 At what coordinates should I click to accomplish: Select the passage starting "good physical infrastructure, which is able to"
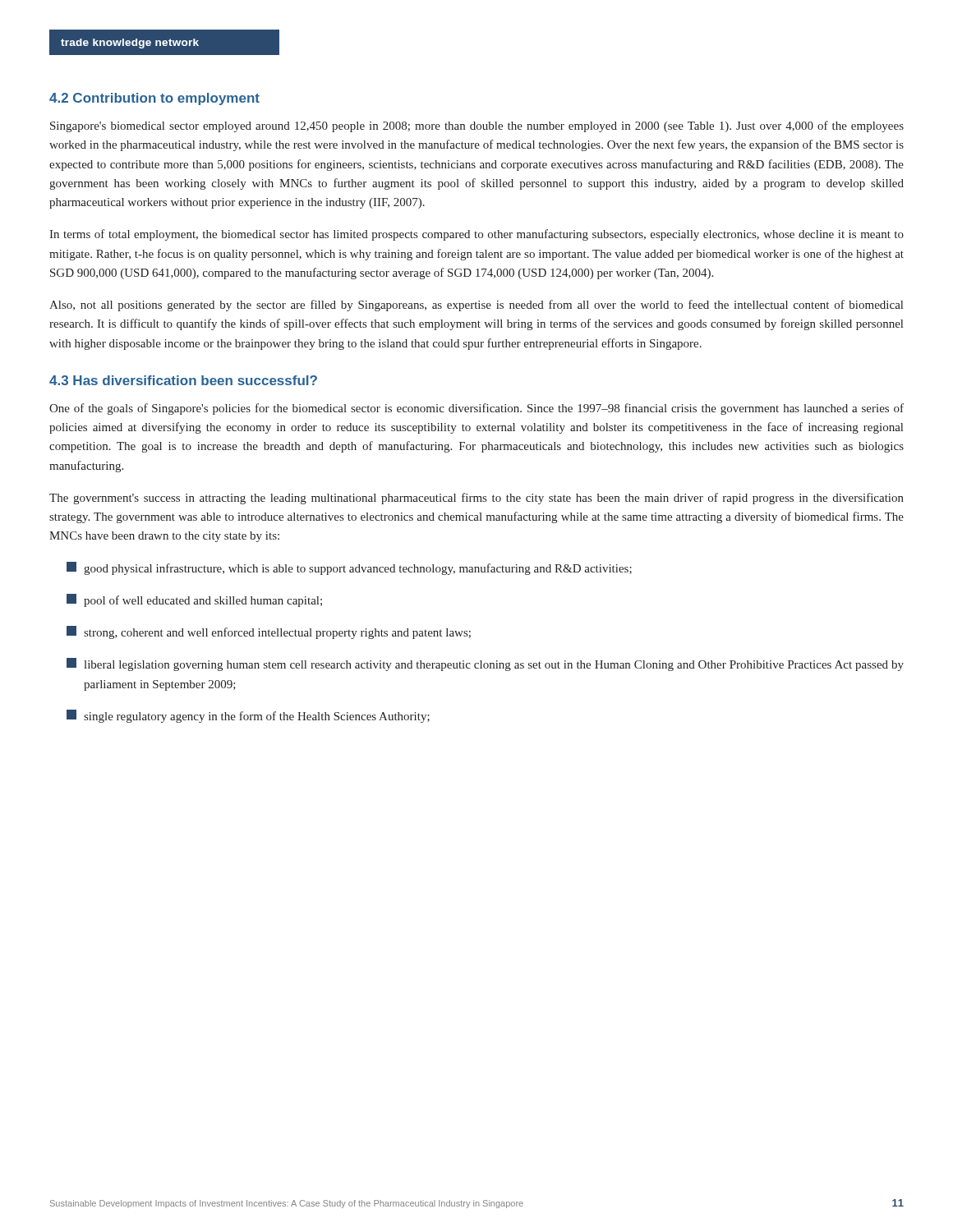point(485,569)
